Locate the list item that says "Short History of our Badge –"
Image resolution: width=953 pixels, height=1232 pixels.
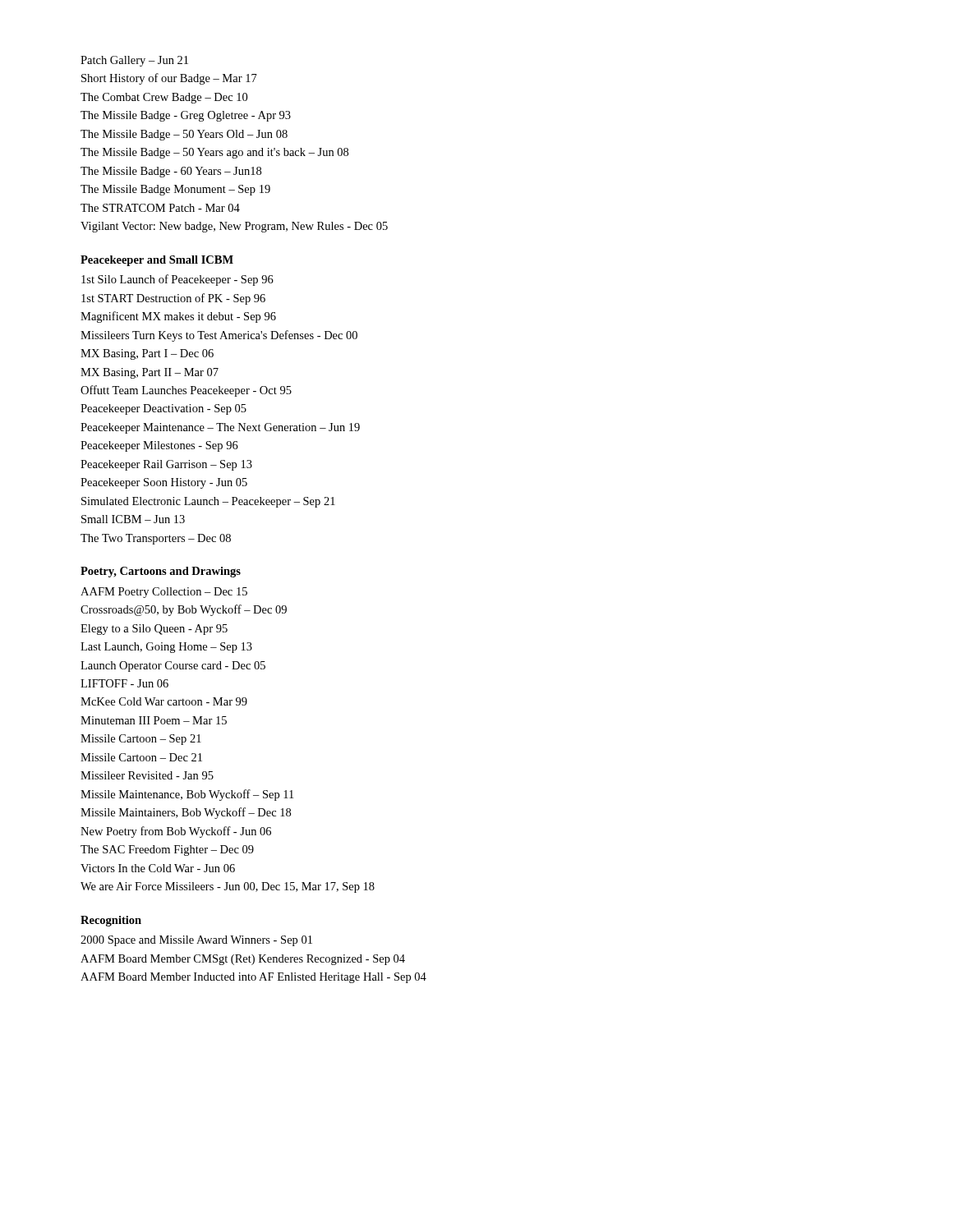[169, 78]
